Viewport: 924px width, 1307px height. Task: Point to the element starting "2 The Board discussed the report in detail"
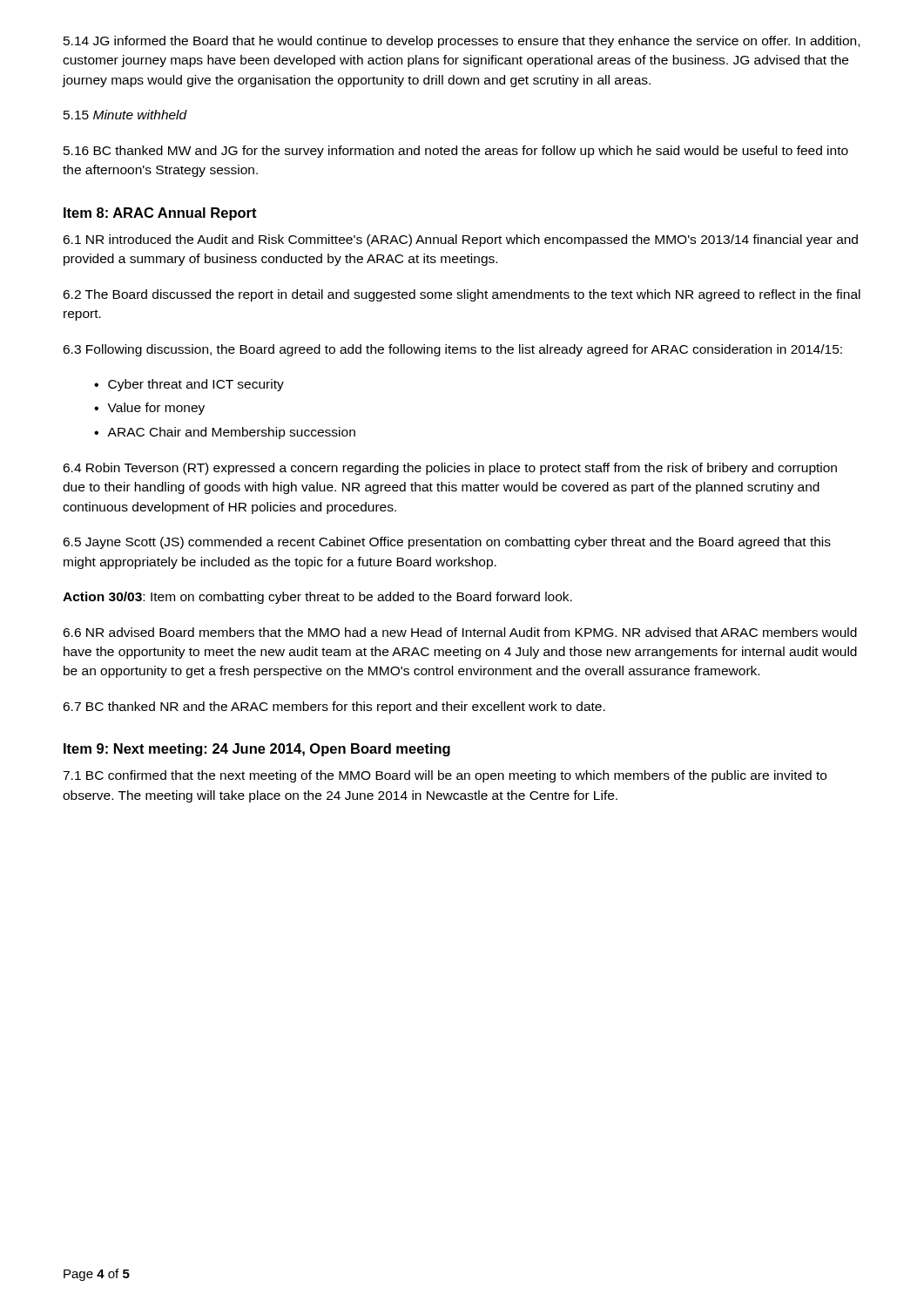[462, 304]
